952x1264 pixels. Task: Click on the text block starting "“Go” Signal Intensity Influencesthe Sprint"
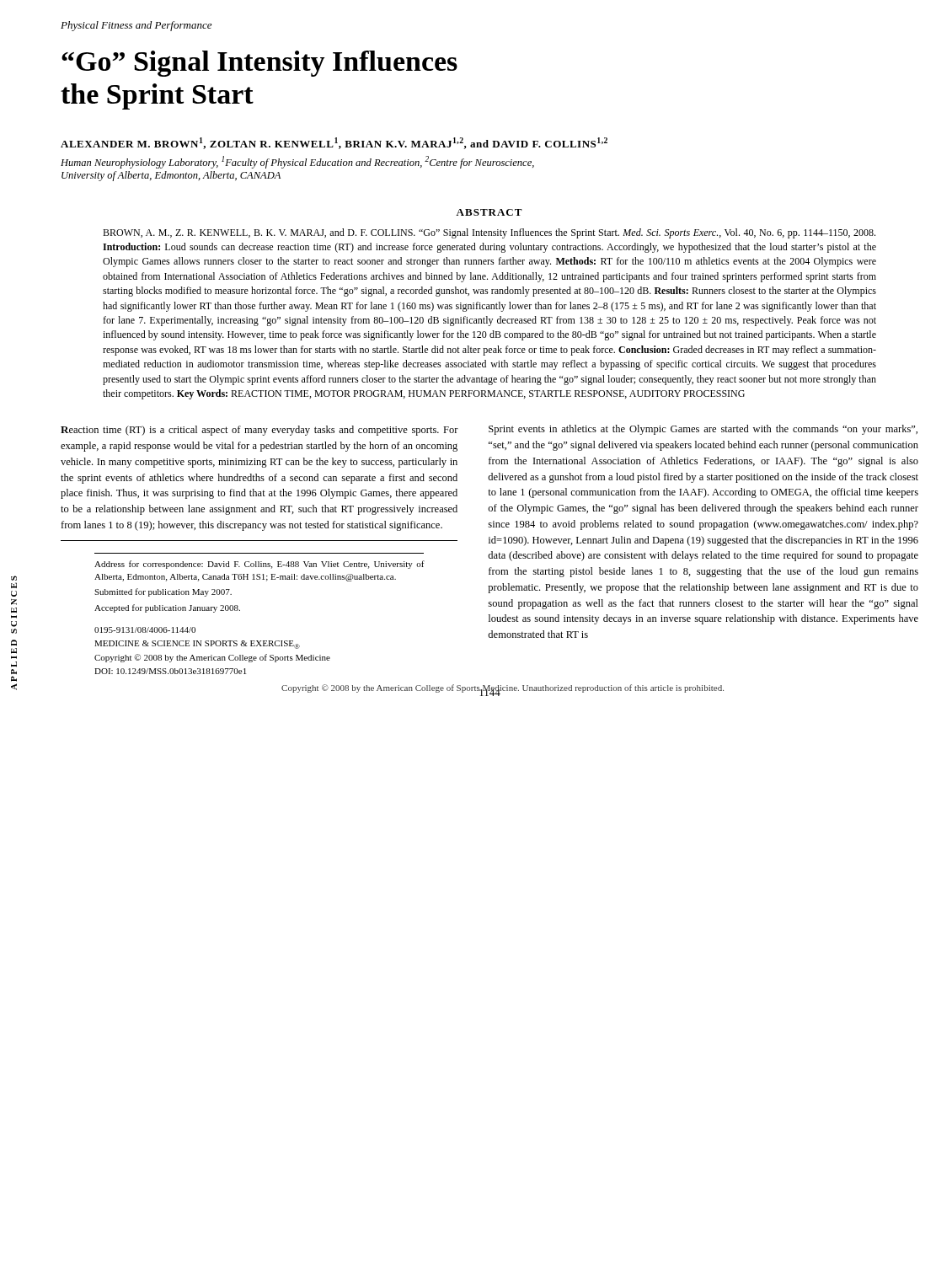259,64
